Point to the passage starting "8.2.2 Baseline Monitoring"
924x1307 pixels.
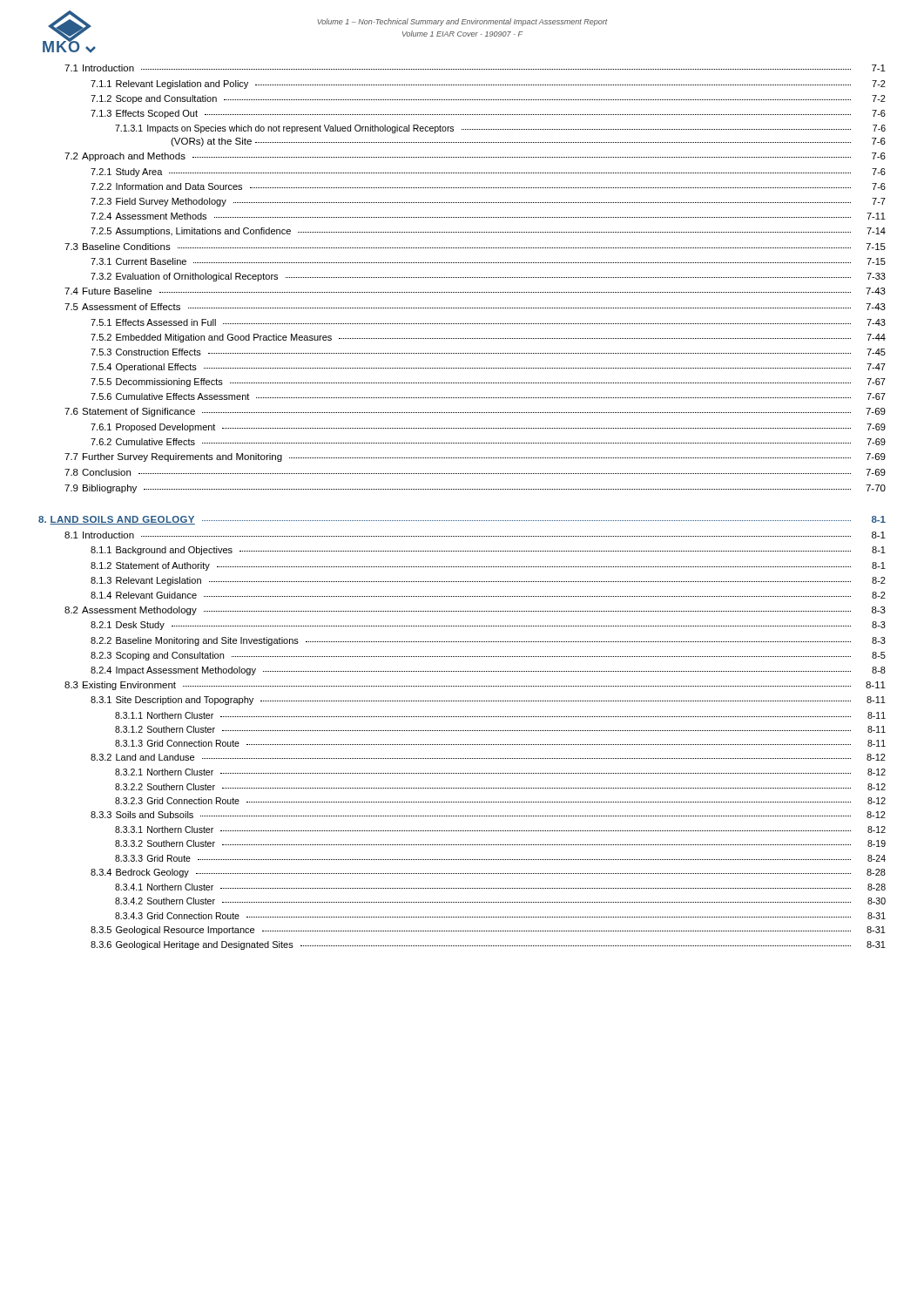coord(488,640)
